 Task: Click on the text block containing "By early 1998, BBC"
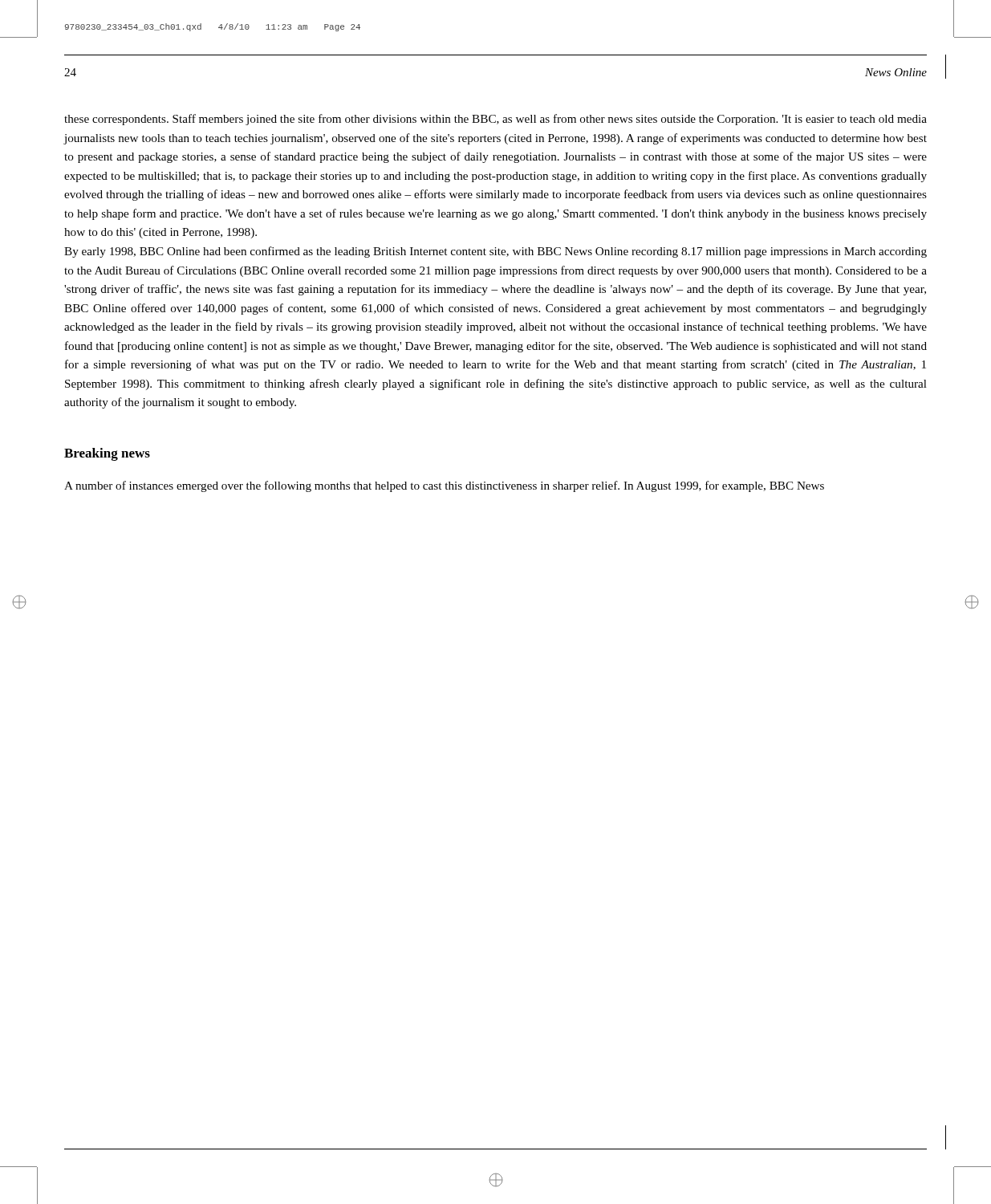(496, 327)
